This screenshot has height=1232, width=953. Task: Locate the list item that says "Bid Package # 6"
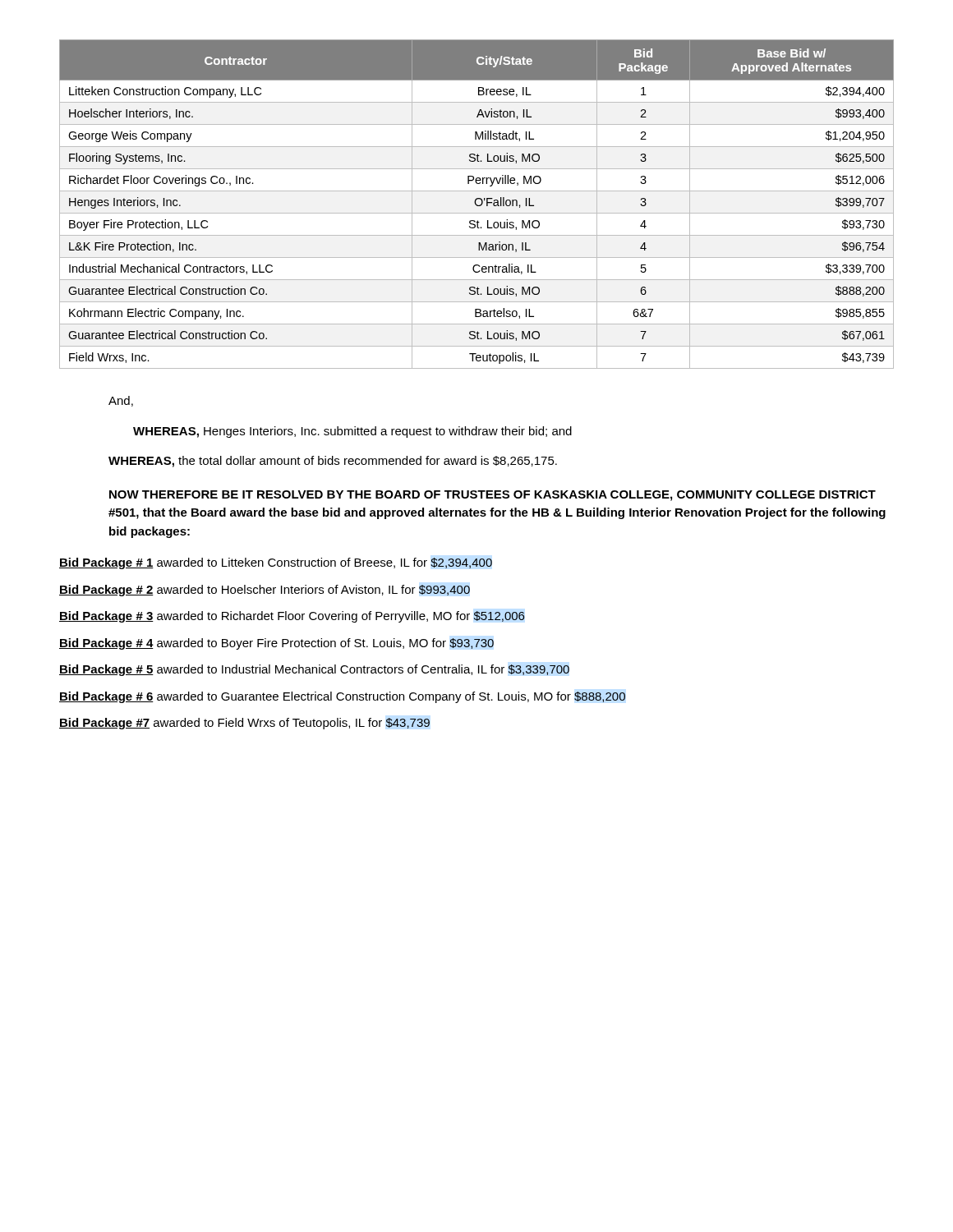pyautogui.click(x=342, y=696)
